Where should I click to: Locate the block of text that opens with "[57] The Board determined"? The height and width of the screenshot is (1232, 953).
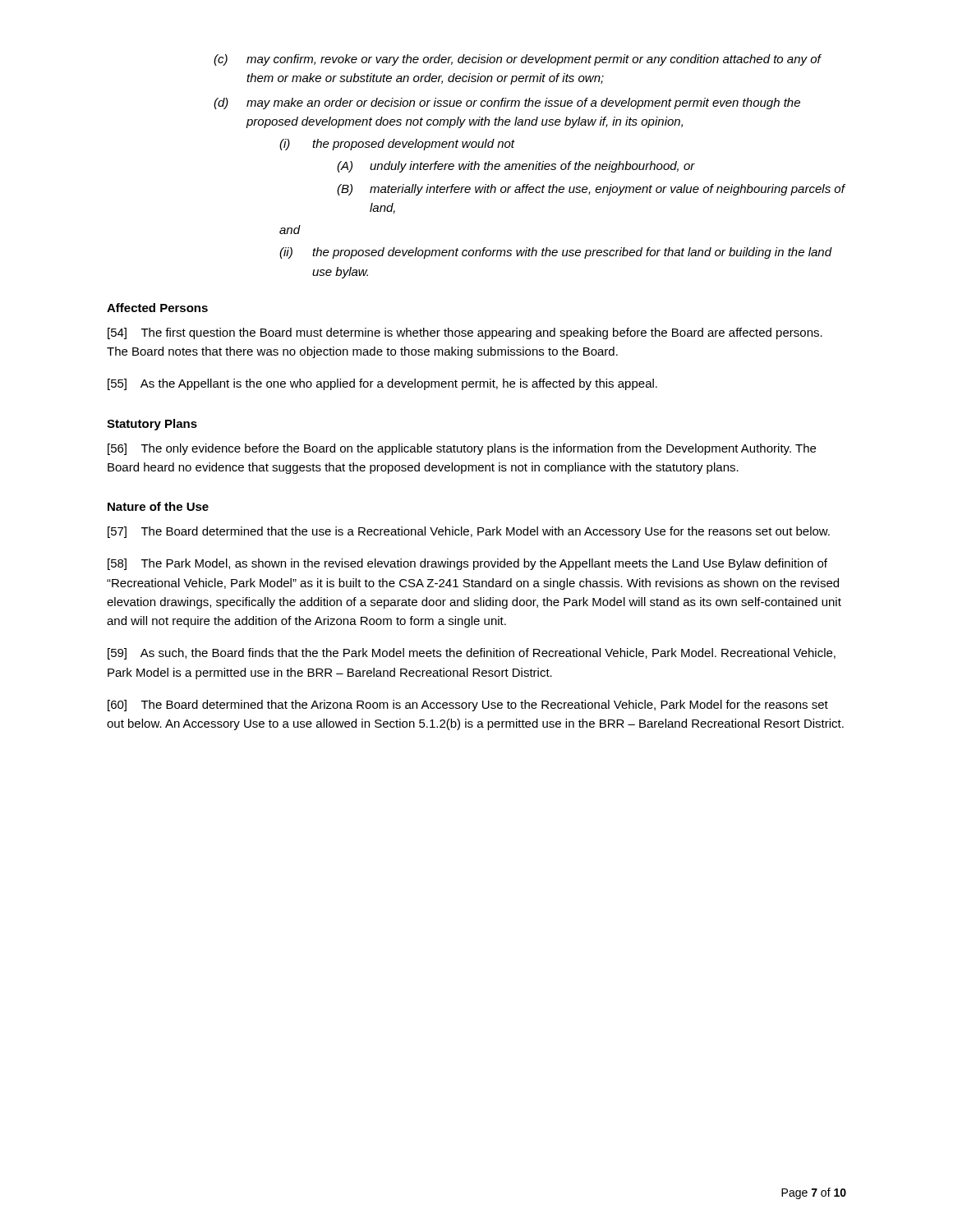click(x=469, y=531)
